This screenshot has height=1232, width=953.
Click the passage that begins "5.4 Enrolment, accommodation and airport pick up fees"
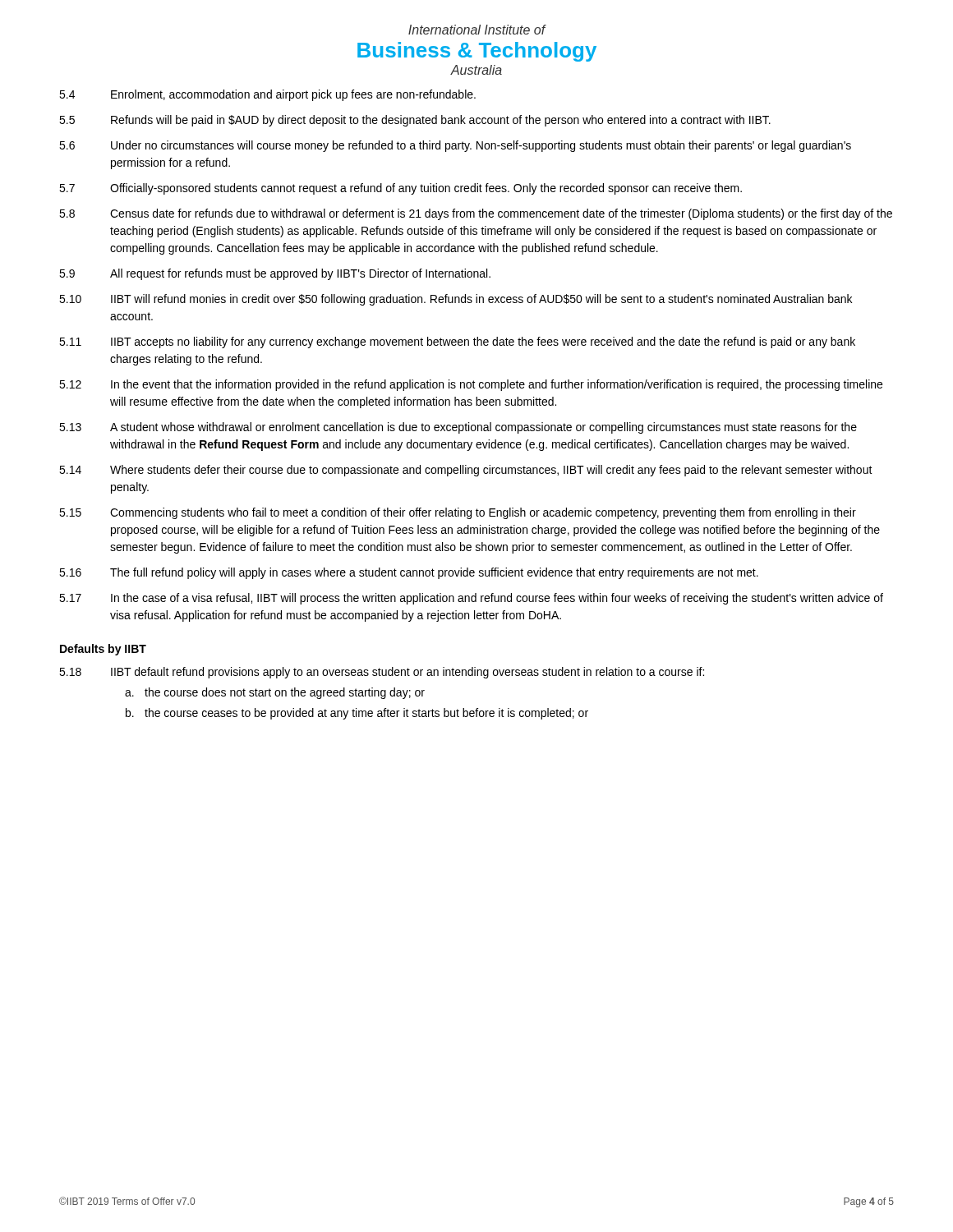point(476,95)
